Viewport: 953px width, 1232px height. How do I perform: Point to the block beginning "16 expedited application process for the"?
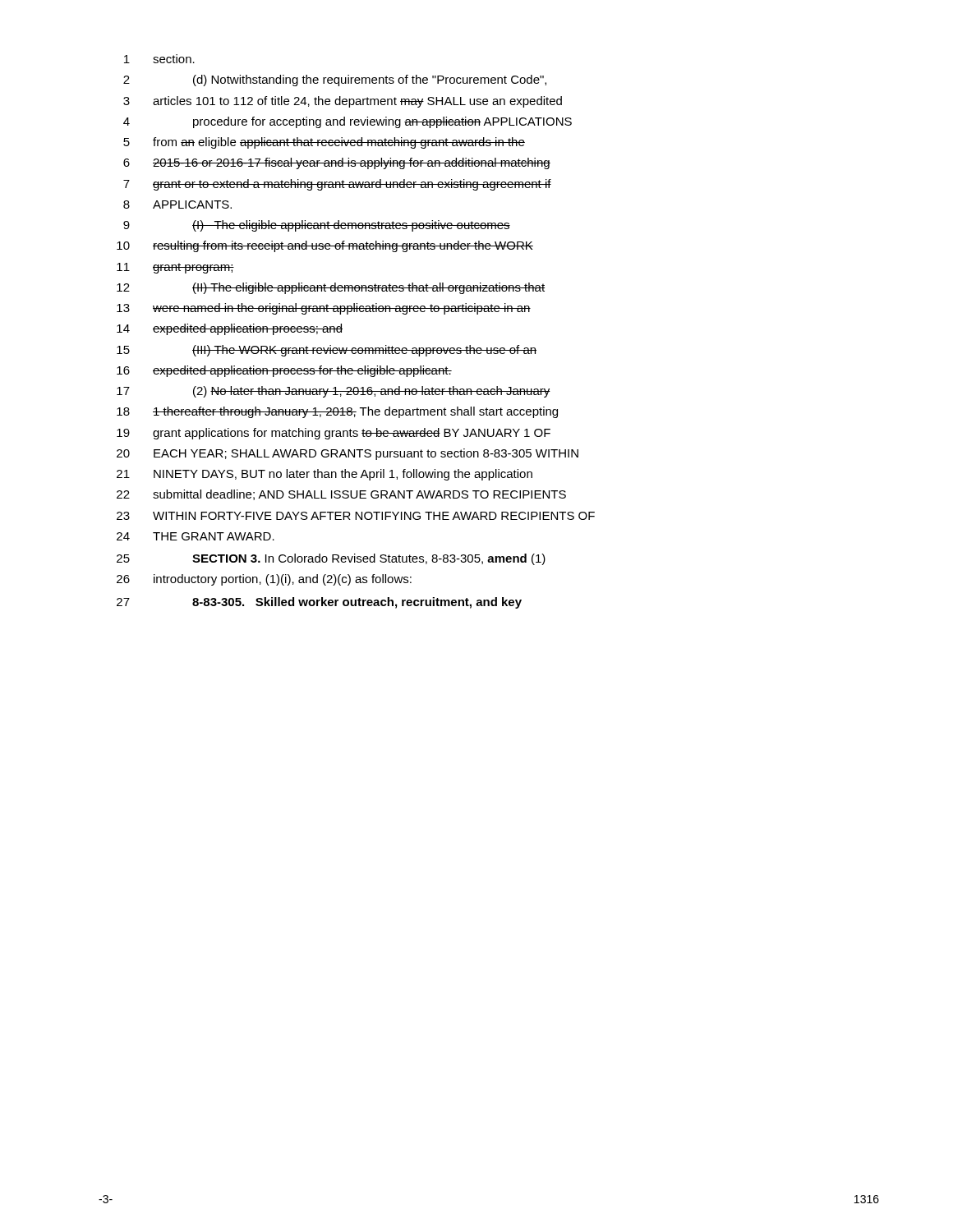(x=284, y=371)
